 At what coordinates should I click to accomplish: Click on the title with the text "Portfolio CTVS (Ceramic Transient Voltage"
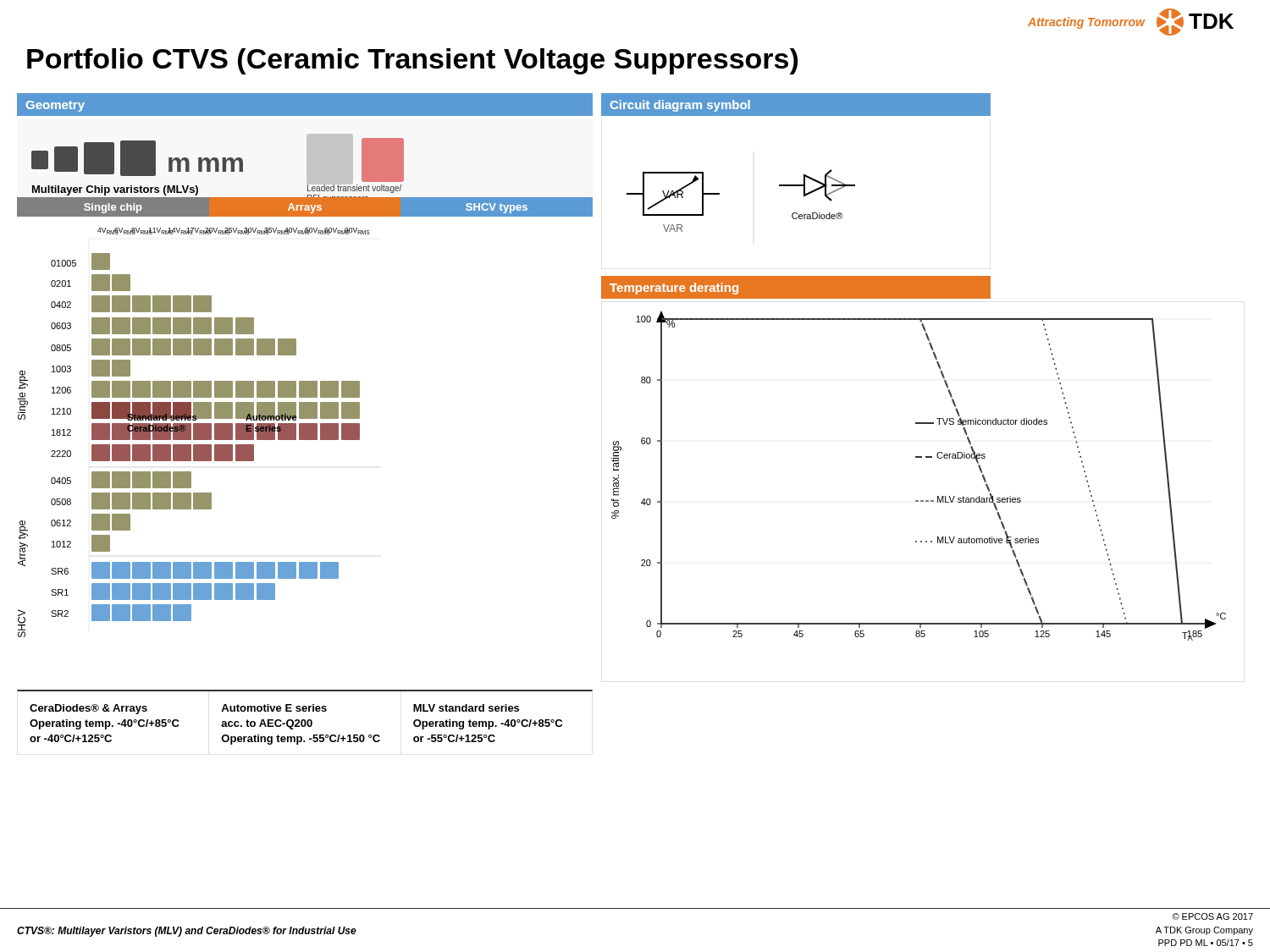click(412, 58)
